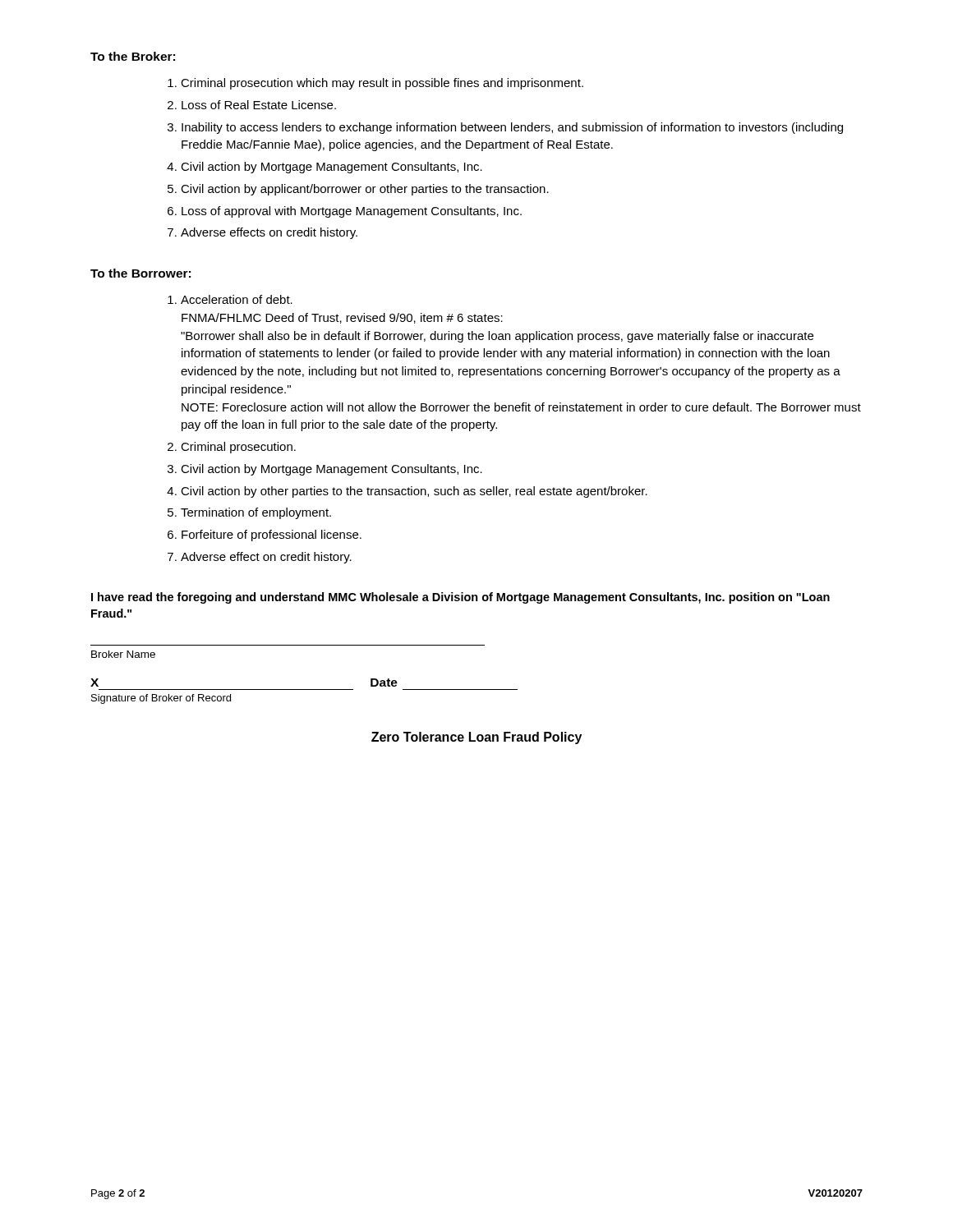Select the element starting "Inability to access lenders to exchange information between"
This screenshot has height=1232, width=953.
pos(512,135)
